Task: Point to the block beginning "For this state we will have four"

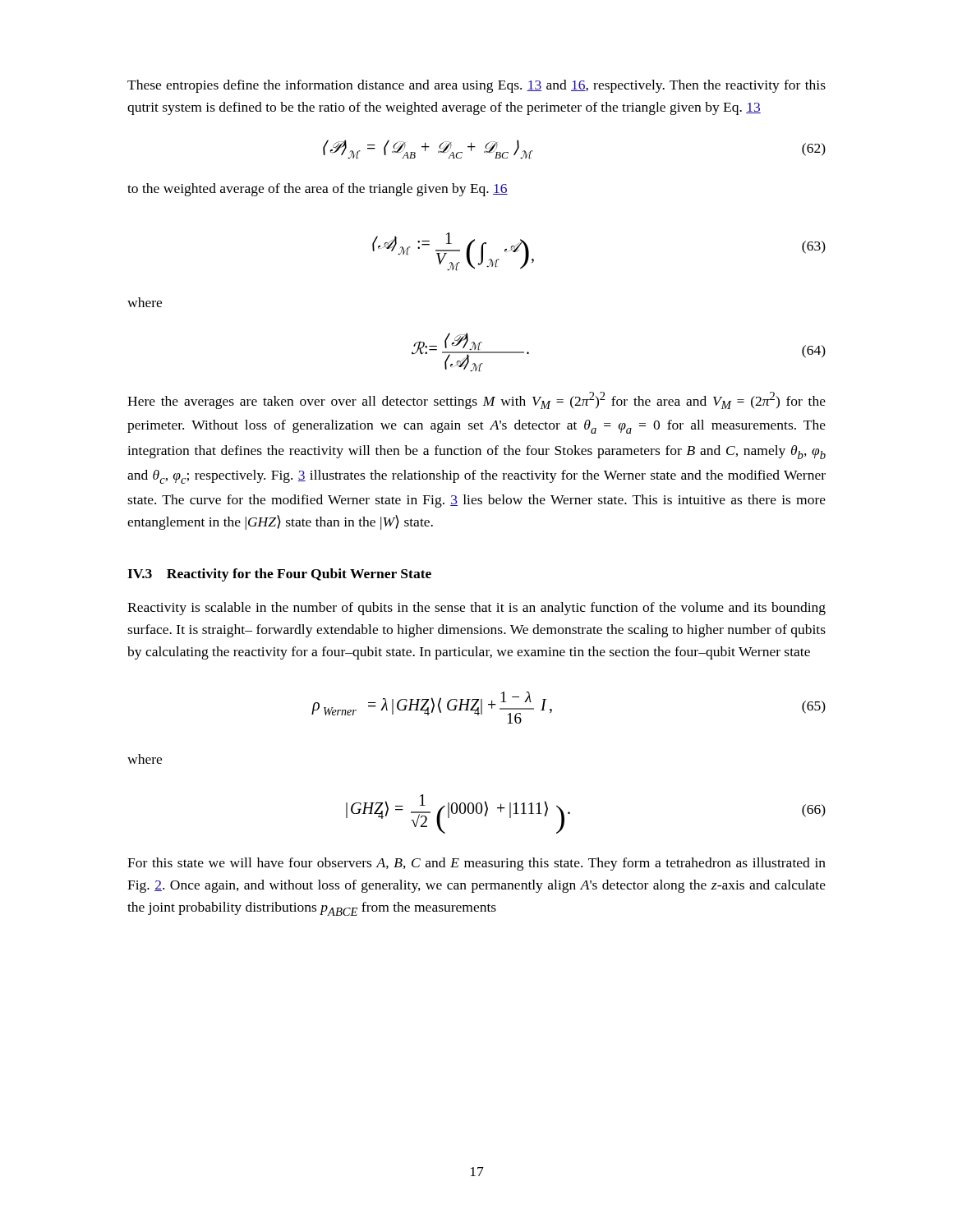Action: click(x=476, y=886)
